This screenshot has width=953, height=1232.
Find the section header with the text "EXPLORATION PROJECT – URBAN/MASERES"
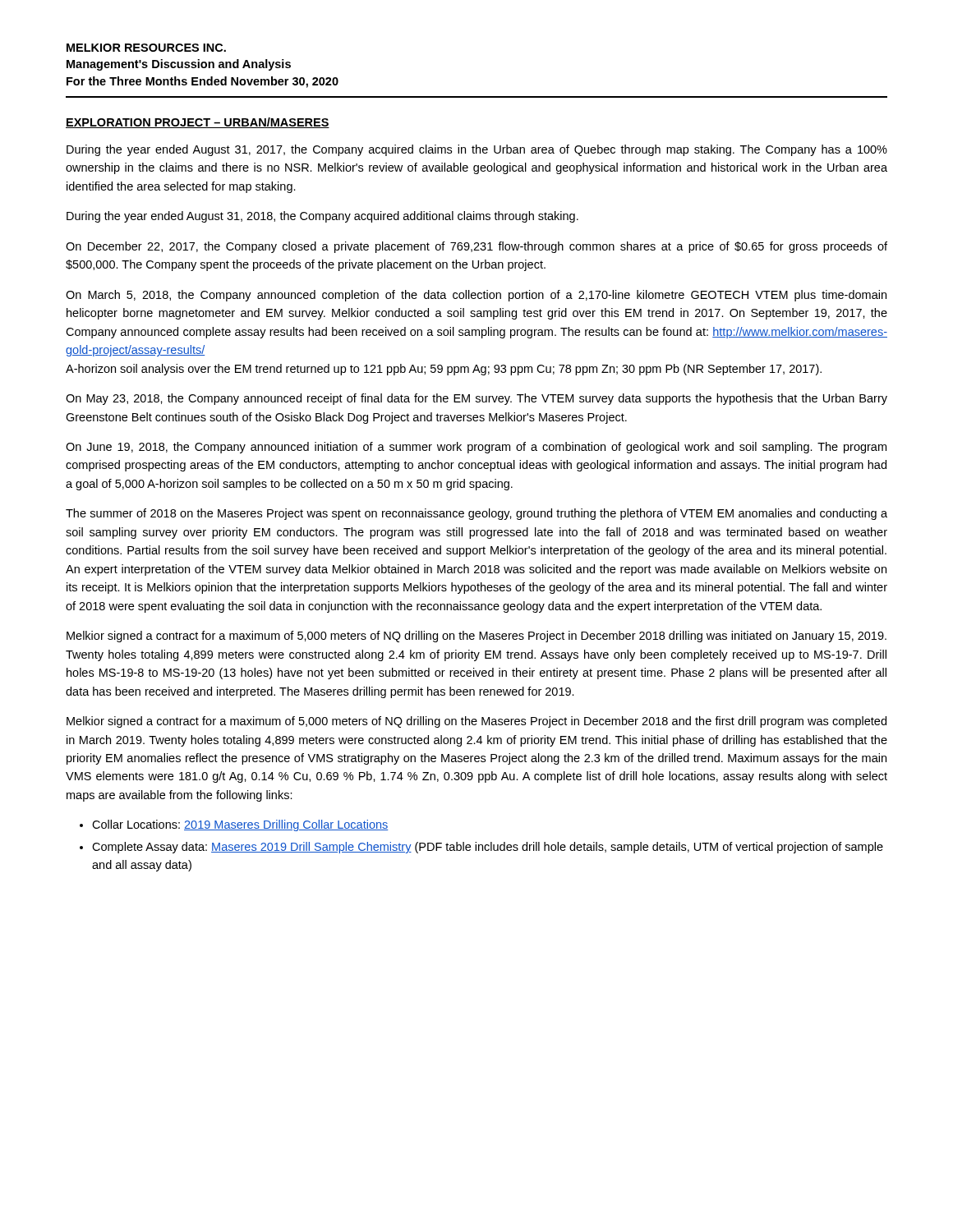pos(198,123)
